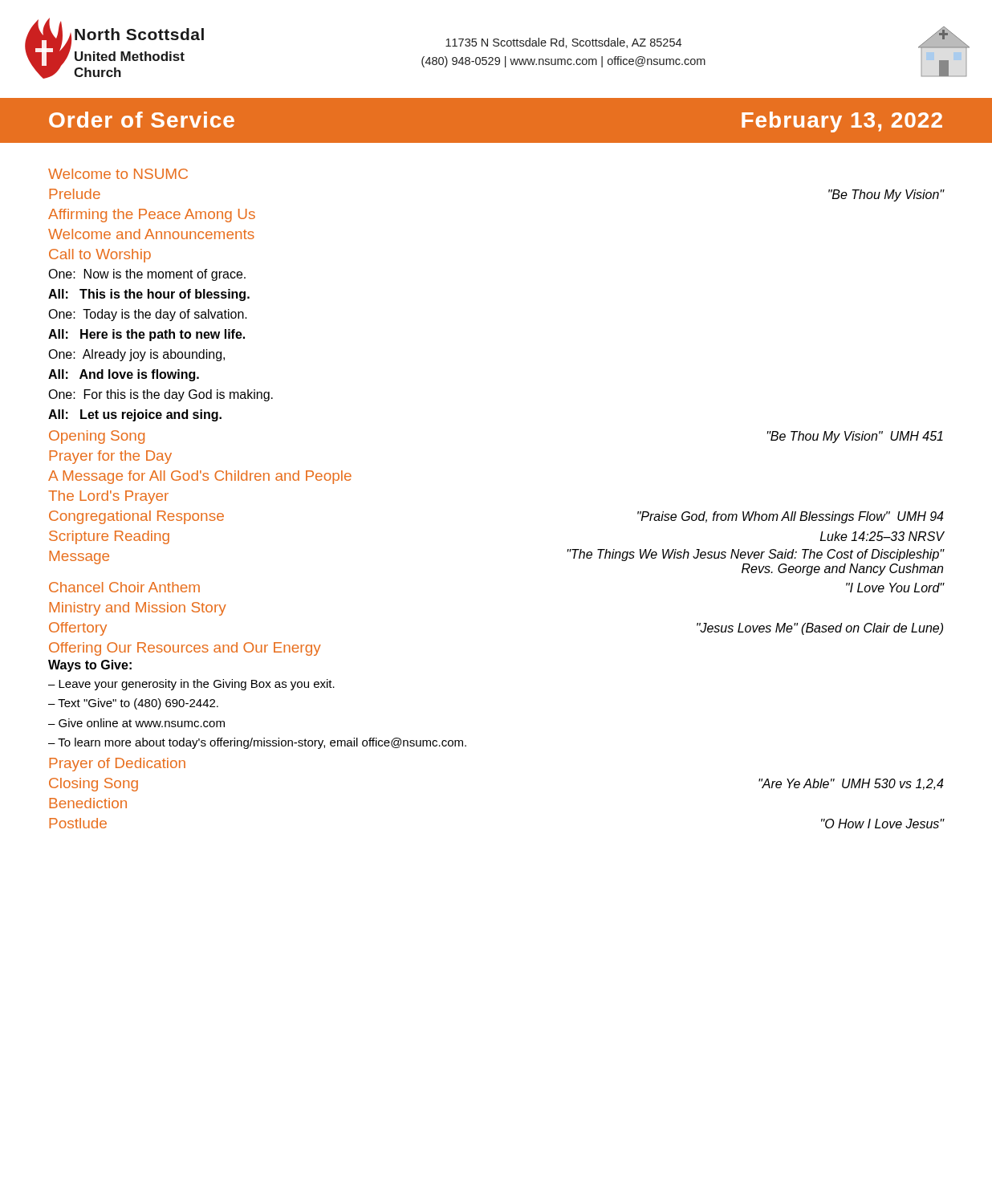Where does it say "All: And love is flowing."?

pos(124,374)
